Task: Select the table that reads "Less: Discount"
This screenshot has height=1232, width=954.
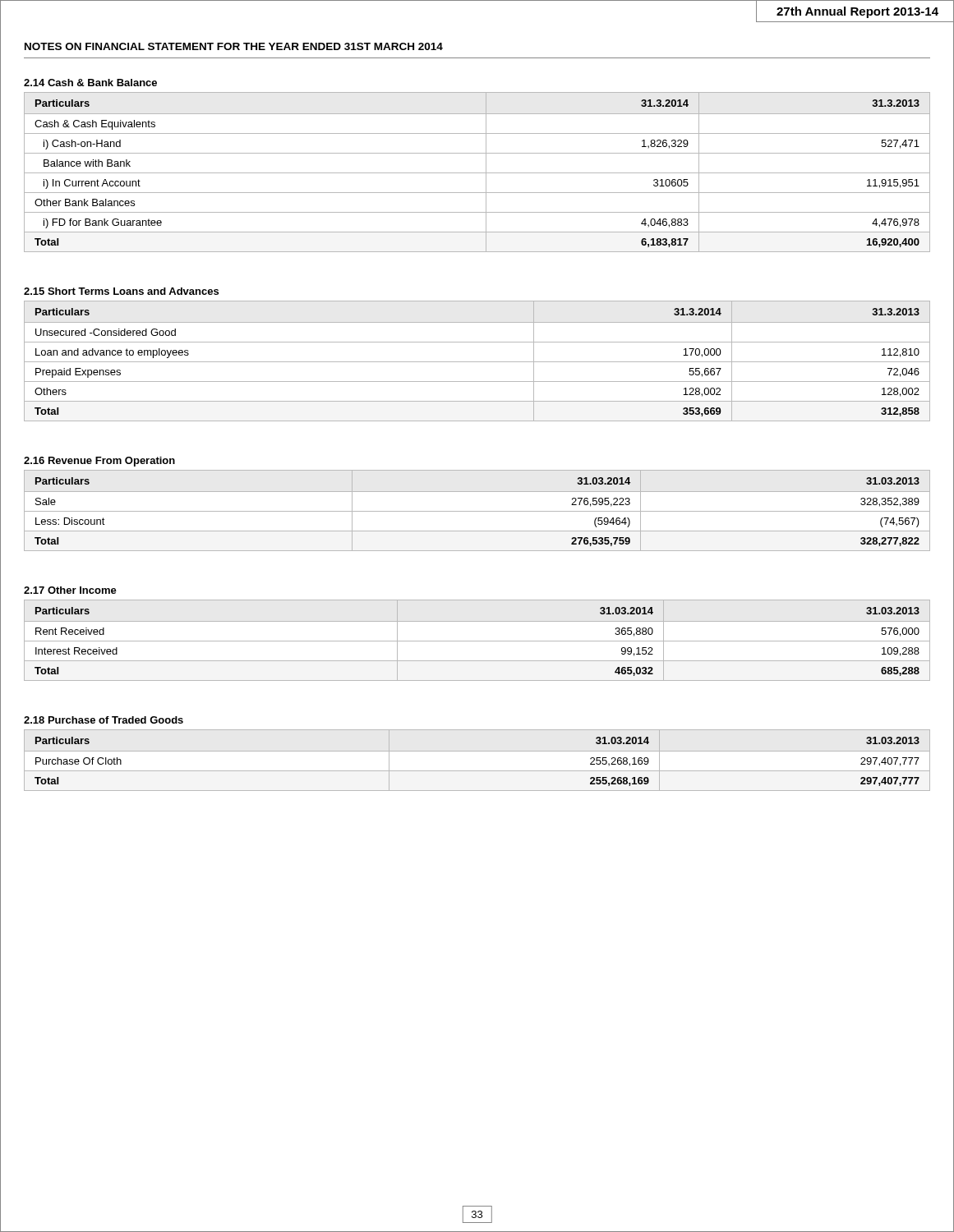Action: 477,510
